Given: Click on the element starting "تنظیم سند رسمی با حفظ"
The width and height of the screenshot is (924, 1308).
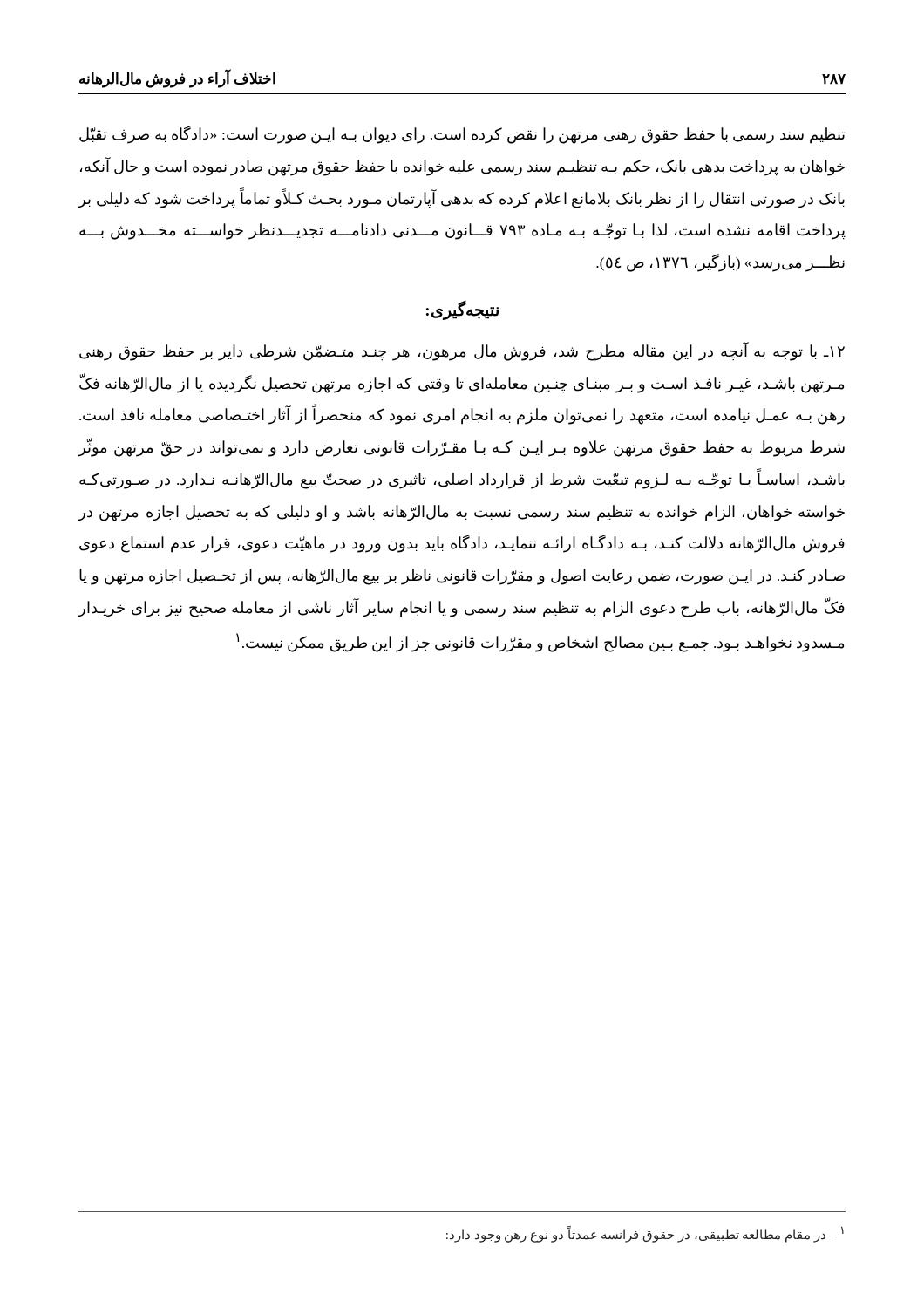Looking at the screenshot, I should (462, 198).
